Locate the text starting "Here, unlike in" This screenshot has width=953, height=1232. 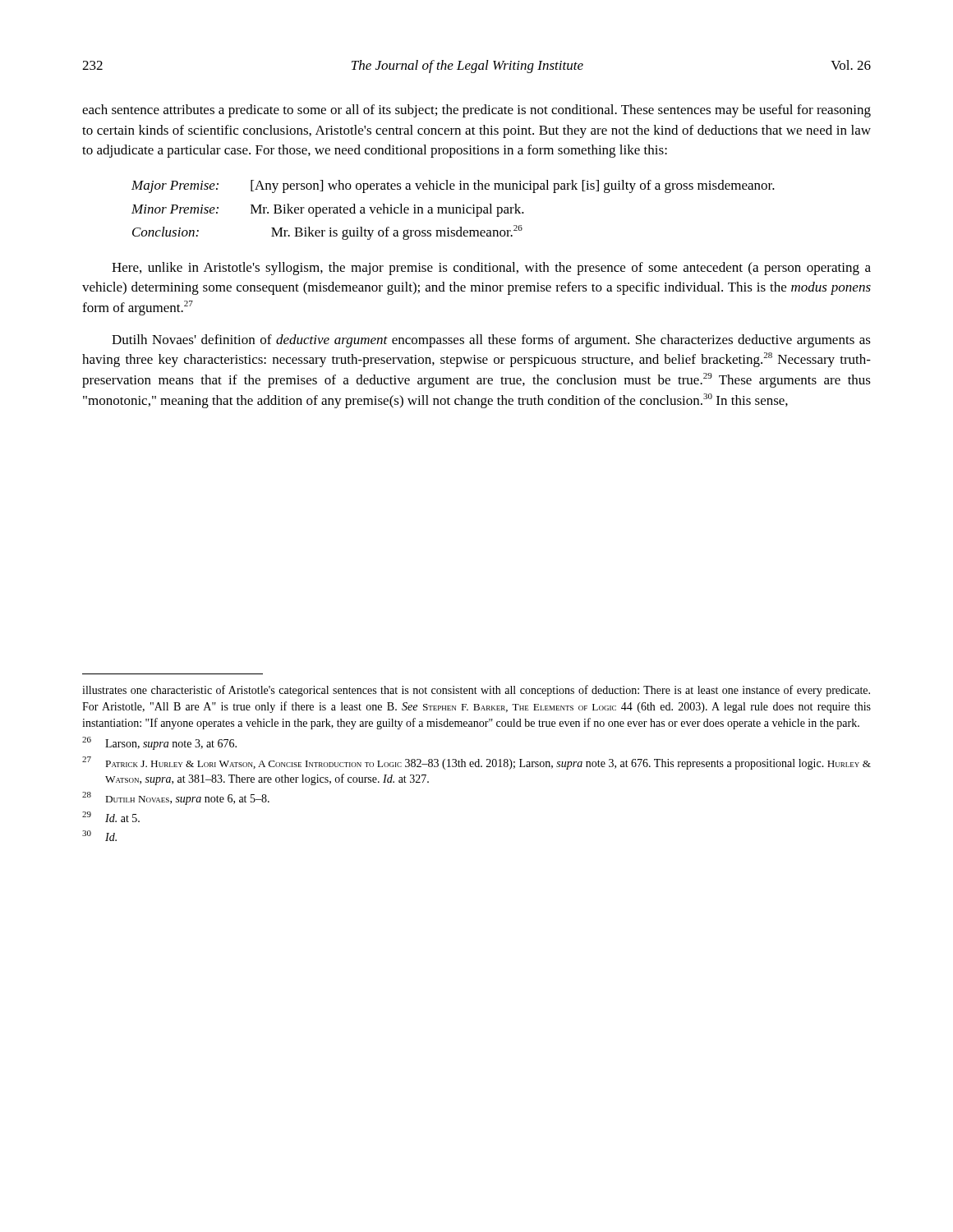click(x=476, y=334)
